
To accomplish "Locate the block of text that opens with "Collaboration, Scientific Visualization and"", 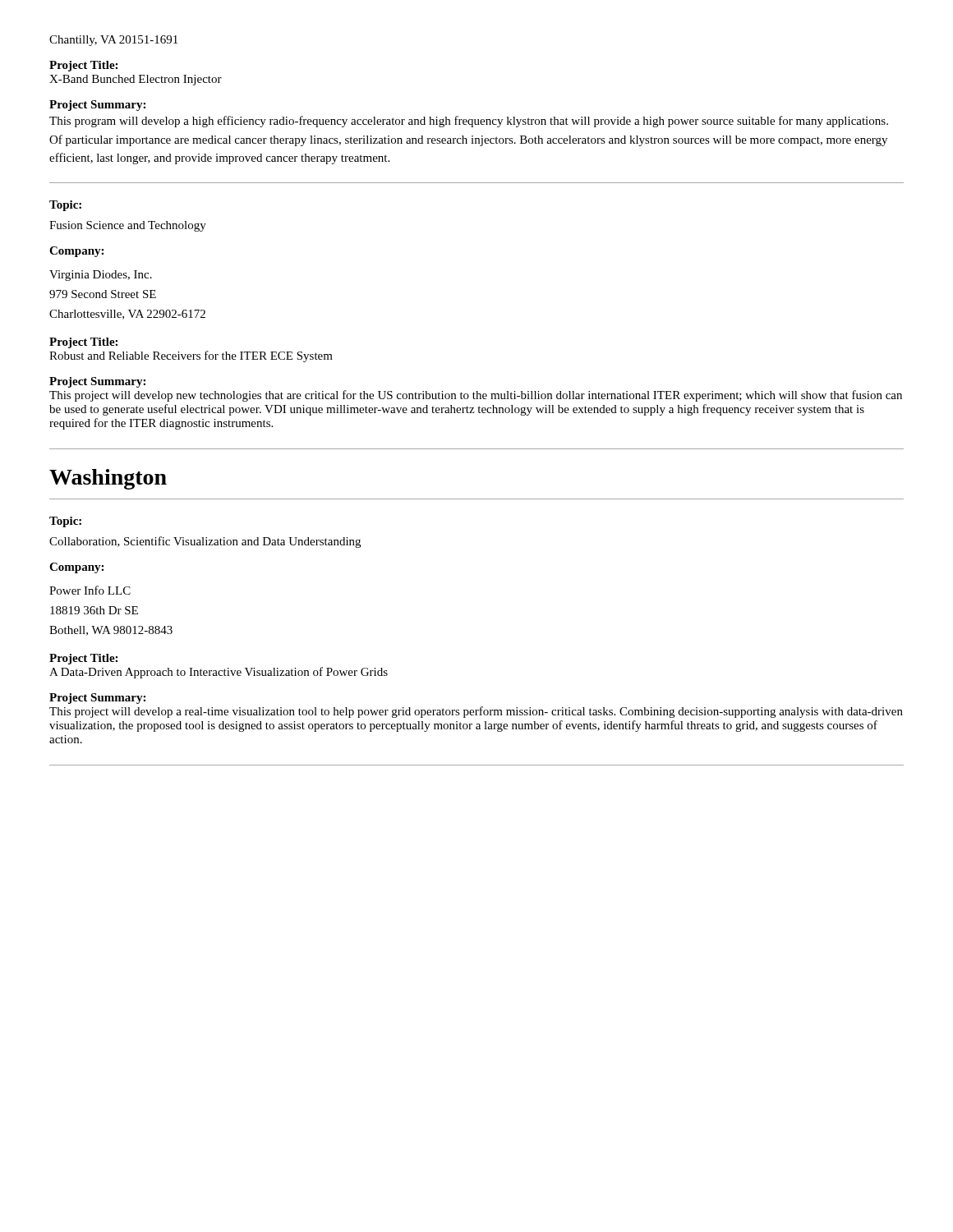I will (x=205, y=541).
